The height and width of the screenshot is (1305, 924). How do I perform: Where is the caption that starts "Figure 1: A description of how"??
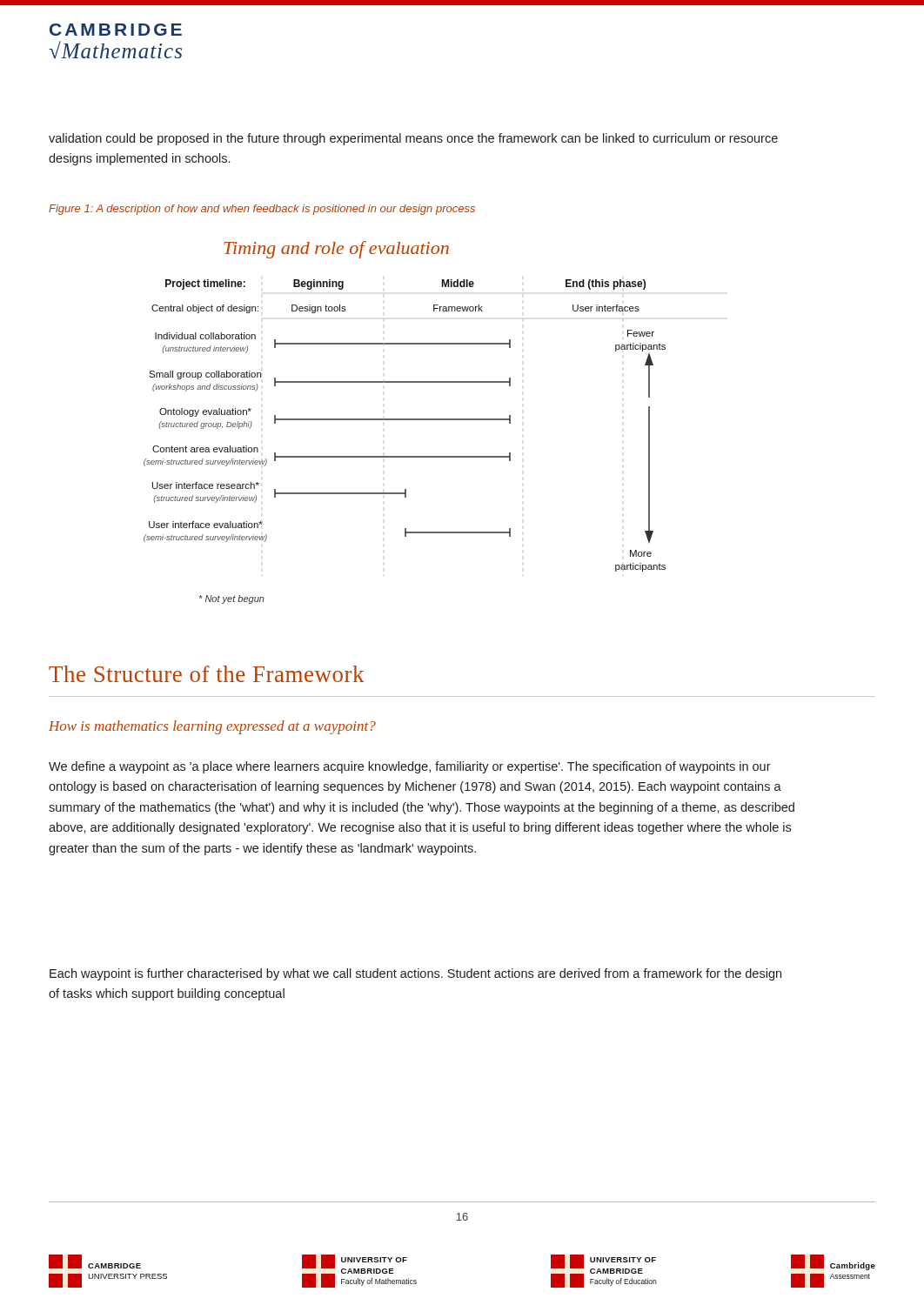(x=262, y=208)
